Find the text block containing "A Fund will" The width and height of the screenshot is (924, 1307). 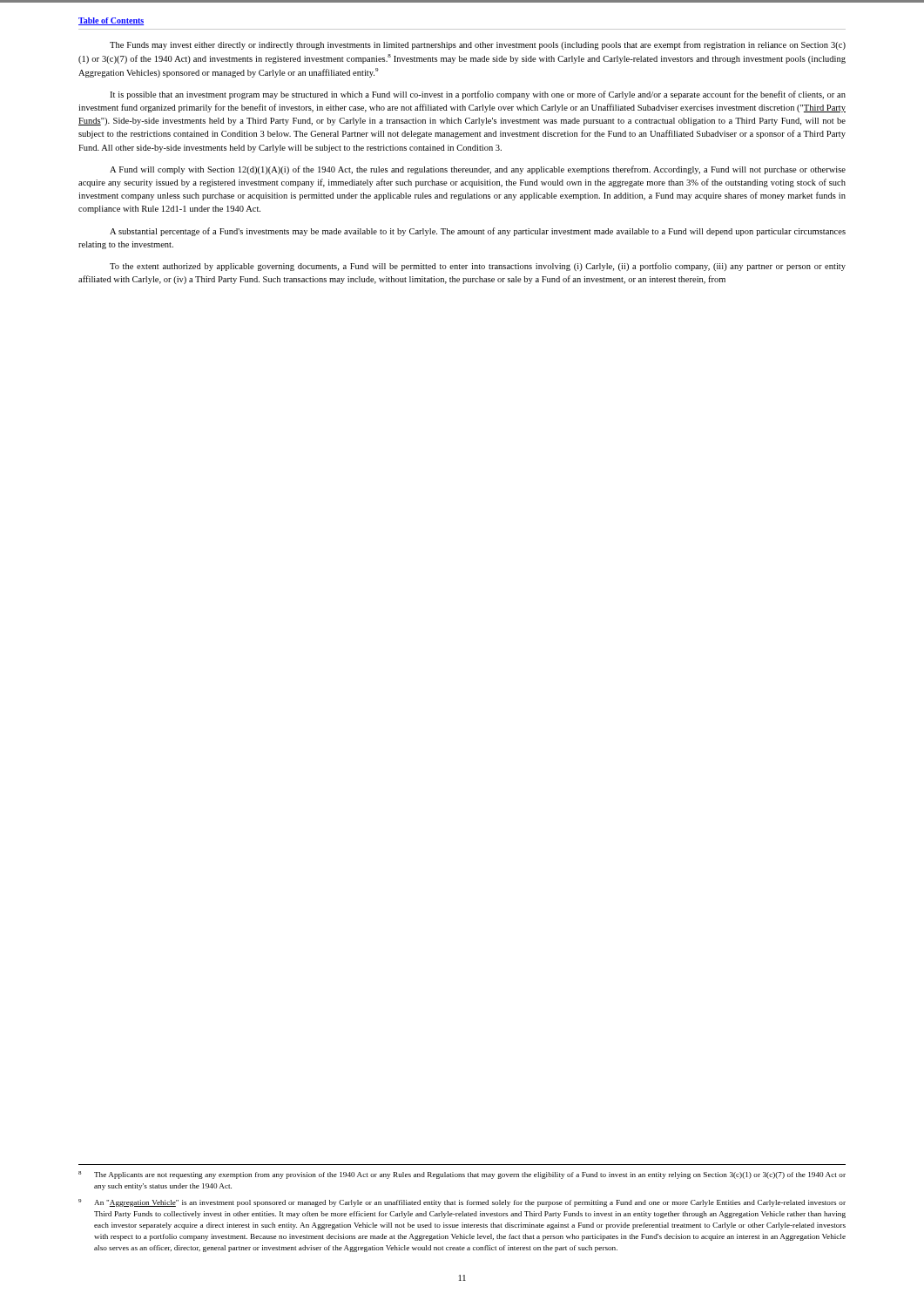tap(462, 189)
